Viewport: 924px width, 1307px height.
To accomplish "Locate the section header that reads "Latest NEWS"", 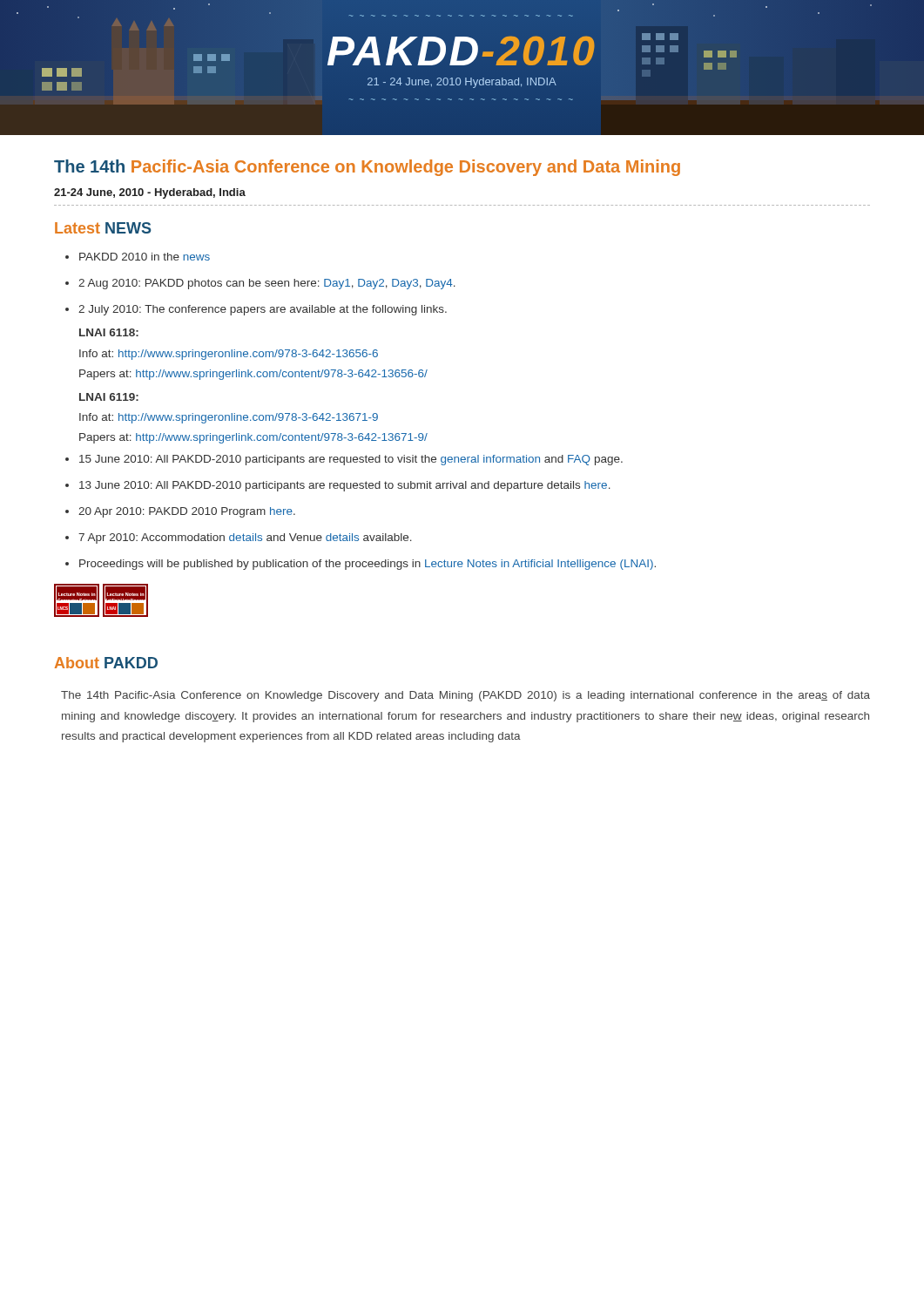I will pos(103,228).
